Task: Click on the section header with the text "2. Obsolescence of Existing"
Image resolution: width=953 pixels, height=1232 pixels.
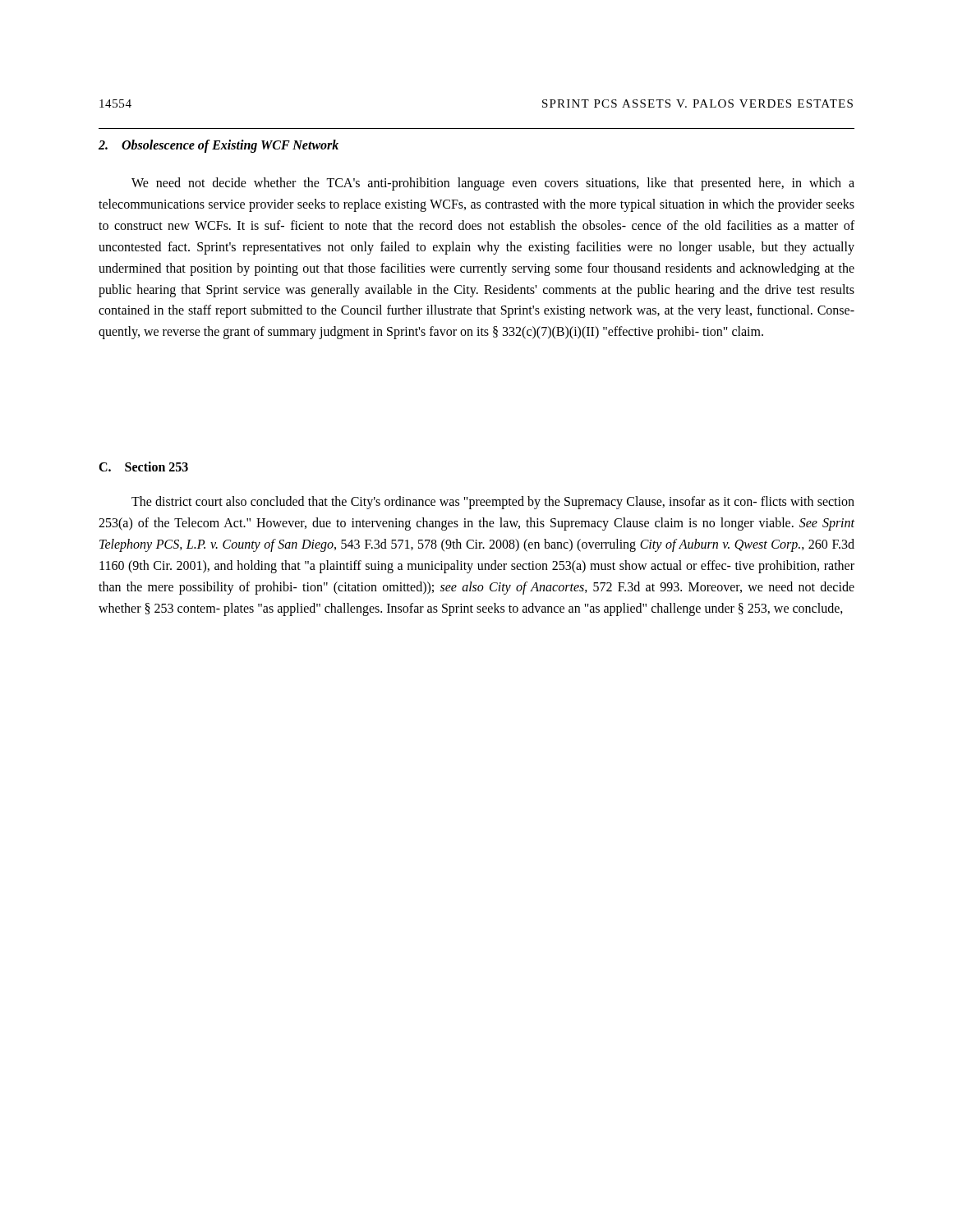Action: pyautogui.click(x=219, y=145)
